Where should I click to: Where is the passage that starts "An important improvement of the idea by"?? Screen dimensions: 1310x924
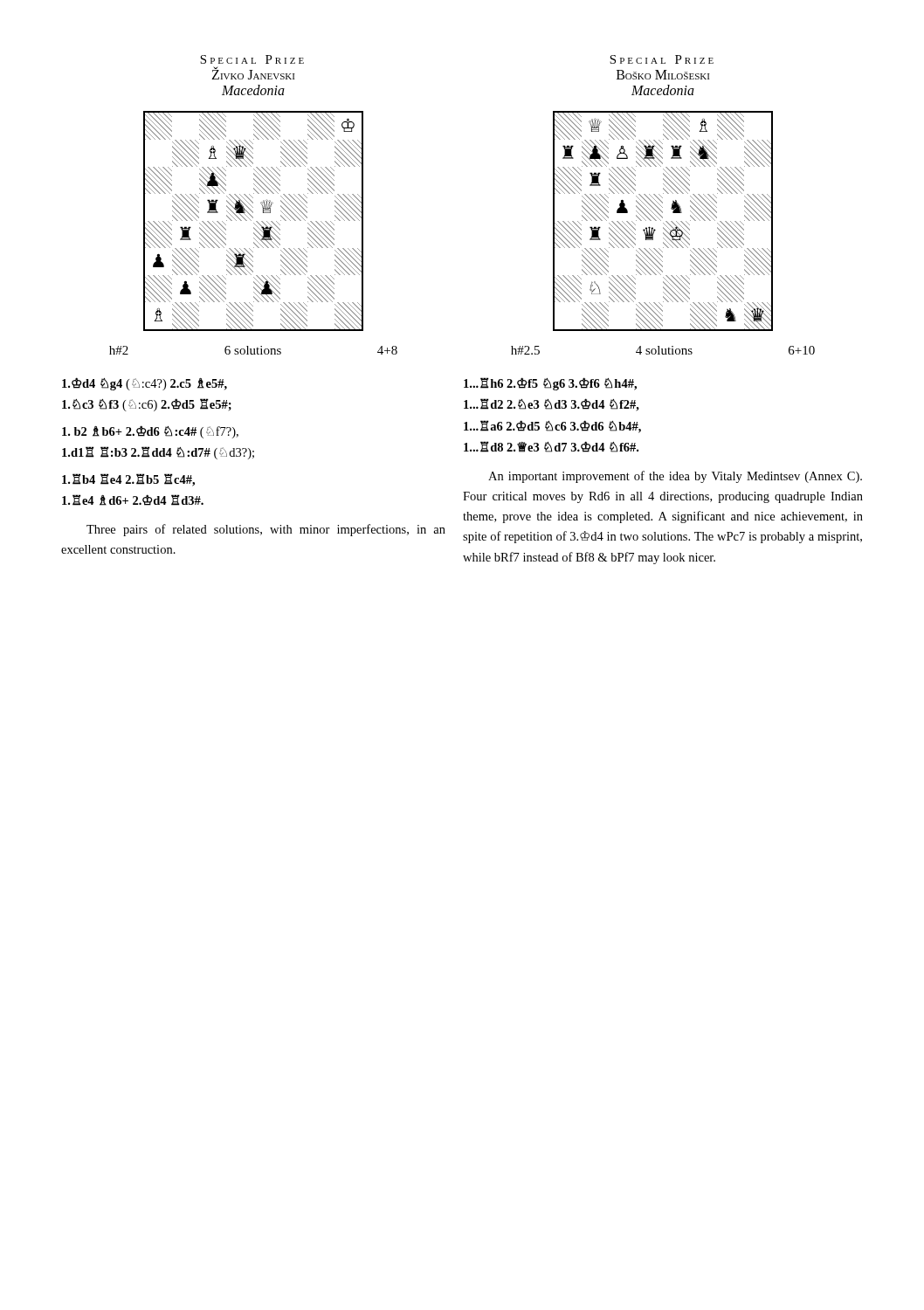point(663,516)
